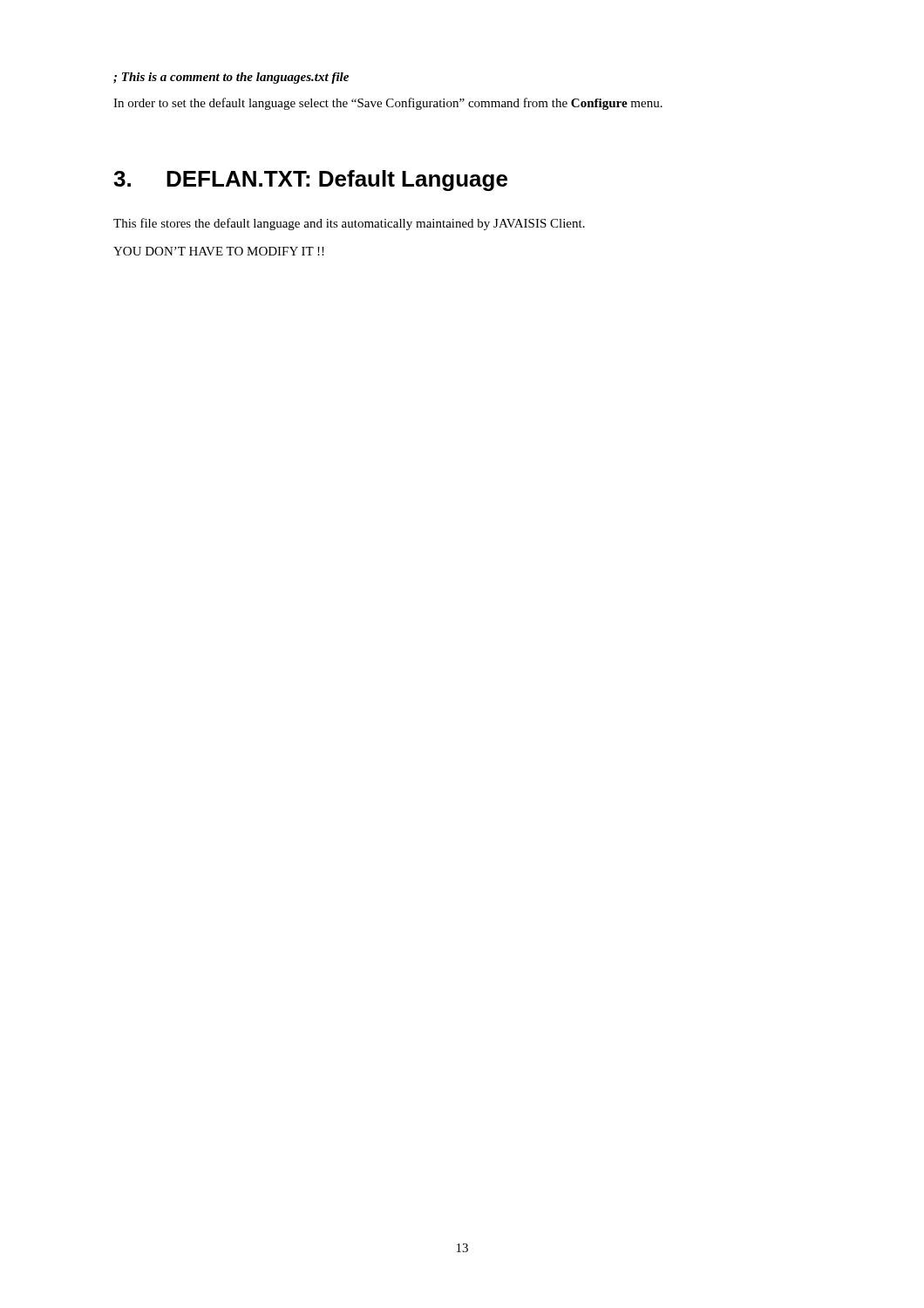Locate the text block that says "YOU DON’T HAVE"
924x1308 pixels.
pyautogui.click(x=219, y=251)
